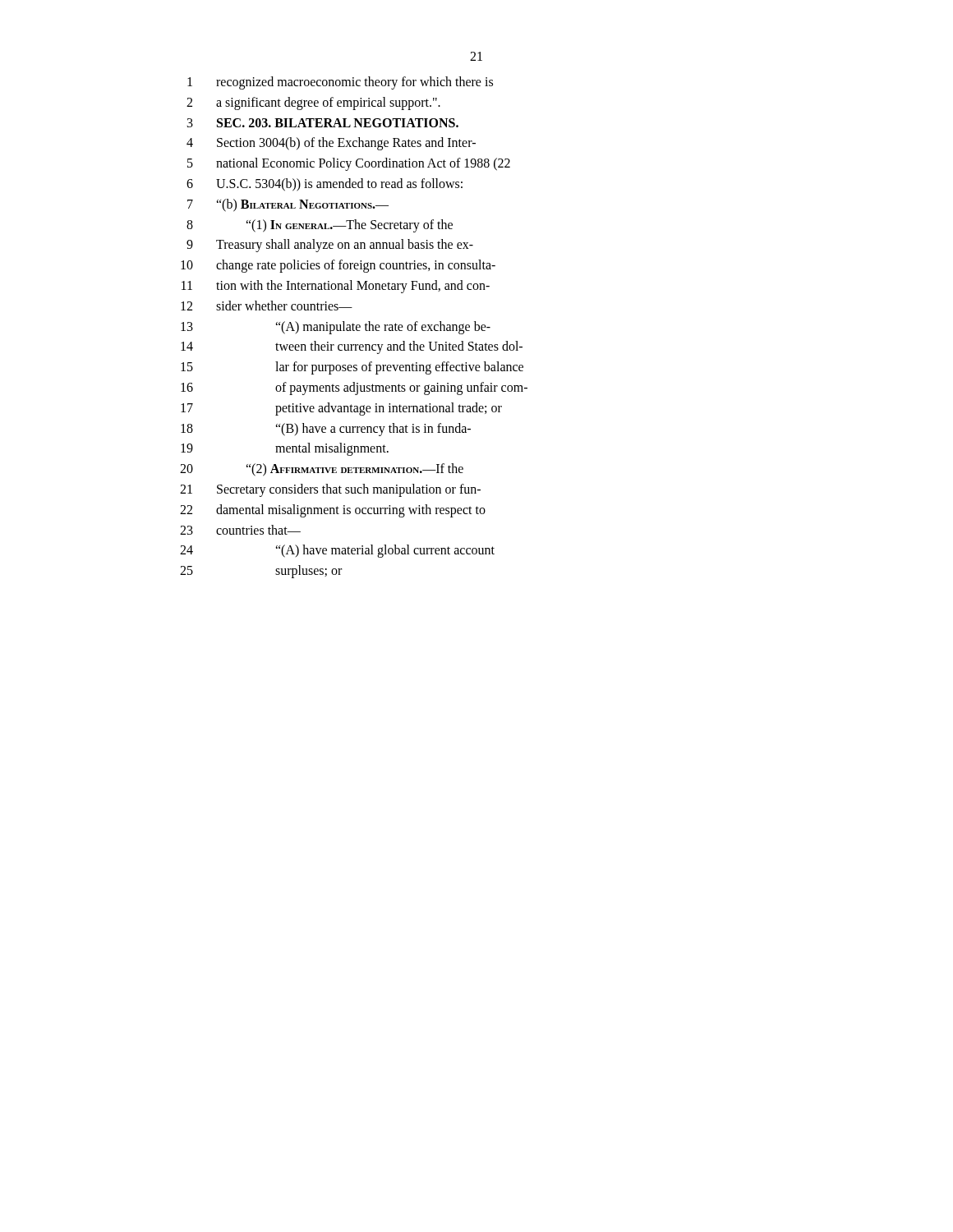Navigate to the region starting "3 SEC. 203. BILATERAL NEGOTIATIONS."
Viewport: 953px width, 1232px height.
(x=323, y=123)
